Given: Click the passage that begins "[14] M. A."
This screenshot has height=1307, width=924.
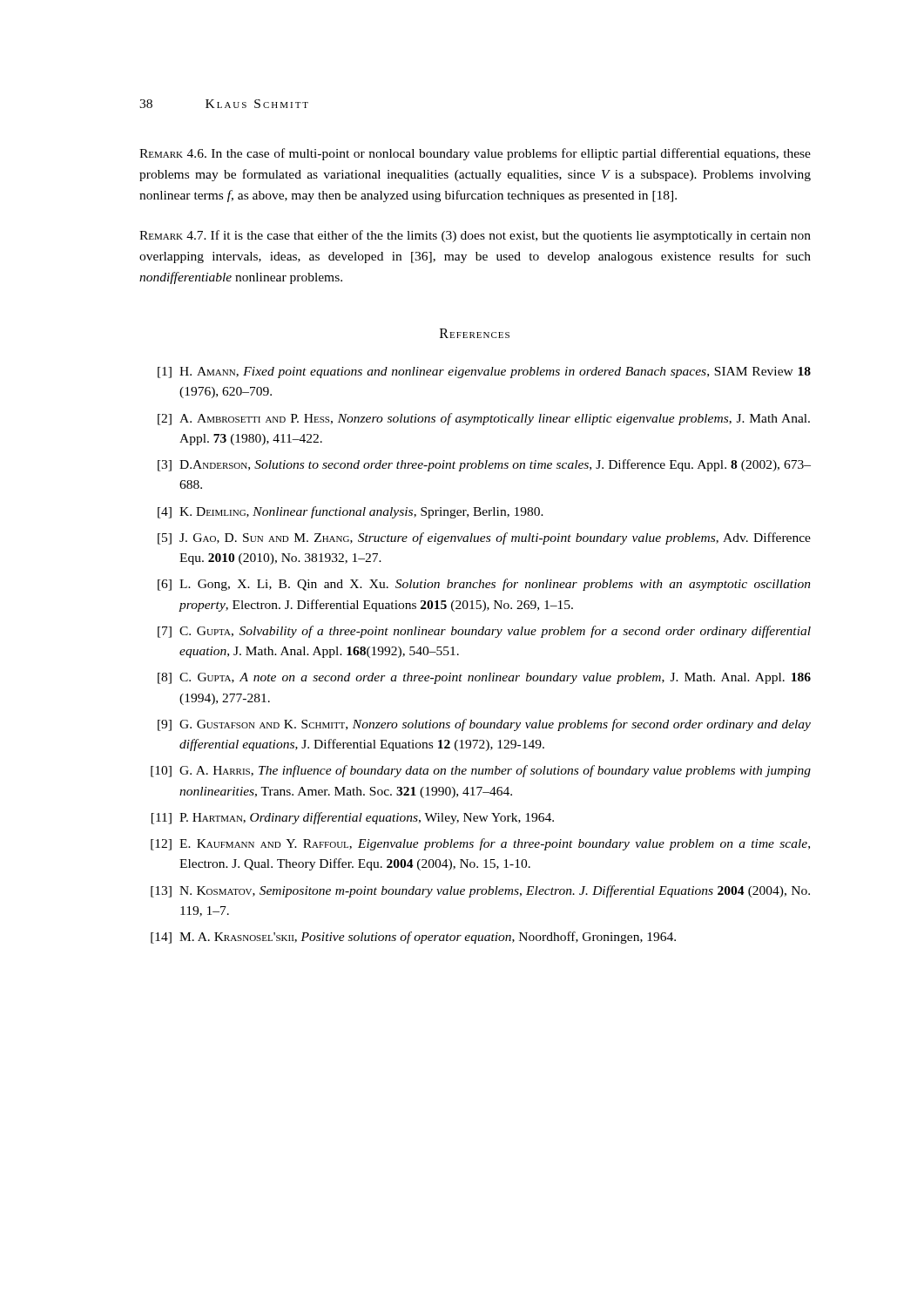Looking at the screenshot, I should [x=475, y=936].
